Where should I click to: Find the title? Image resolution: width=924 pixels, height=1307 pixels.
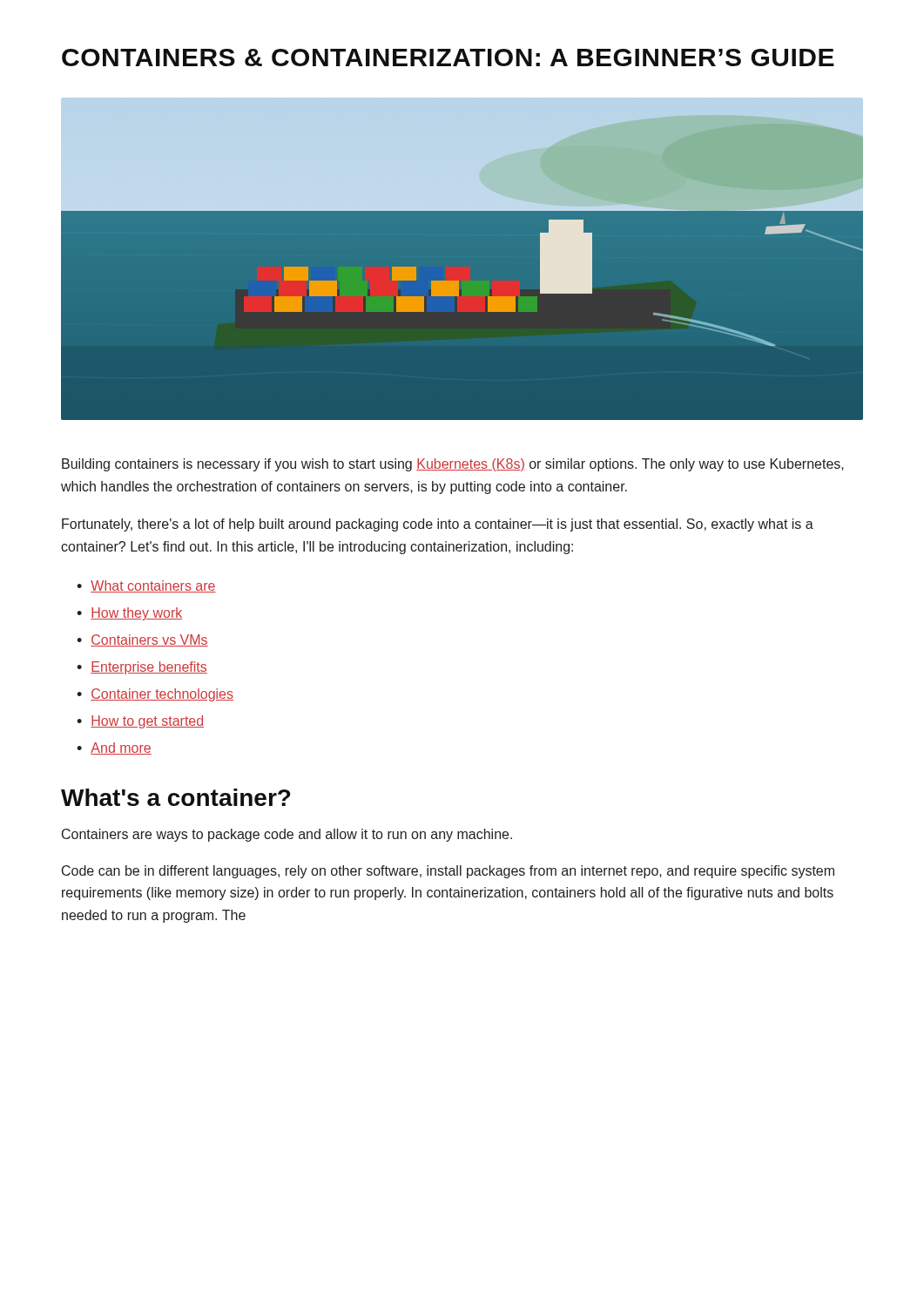(x=462, y=58)
